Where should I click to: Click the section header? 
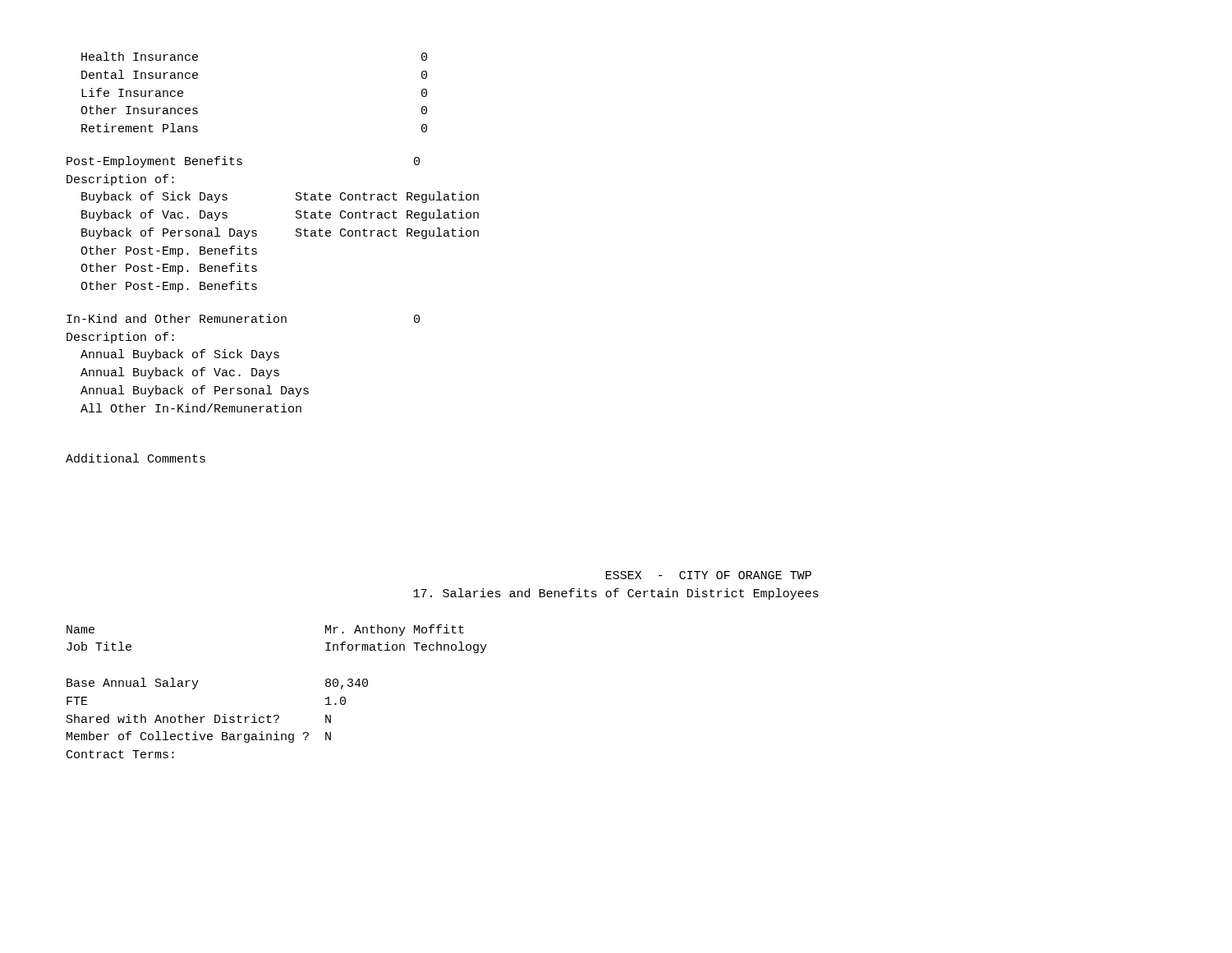pos(616,586)
